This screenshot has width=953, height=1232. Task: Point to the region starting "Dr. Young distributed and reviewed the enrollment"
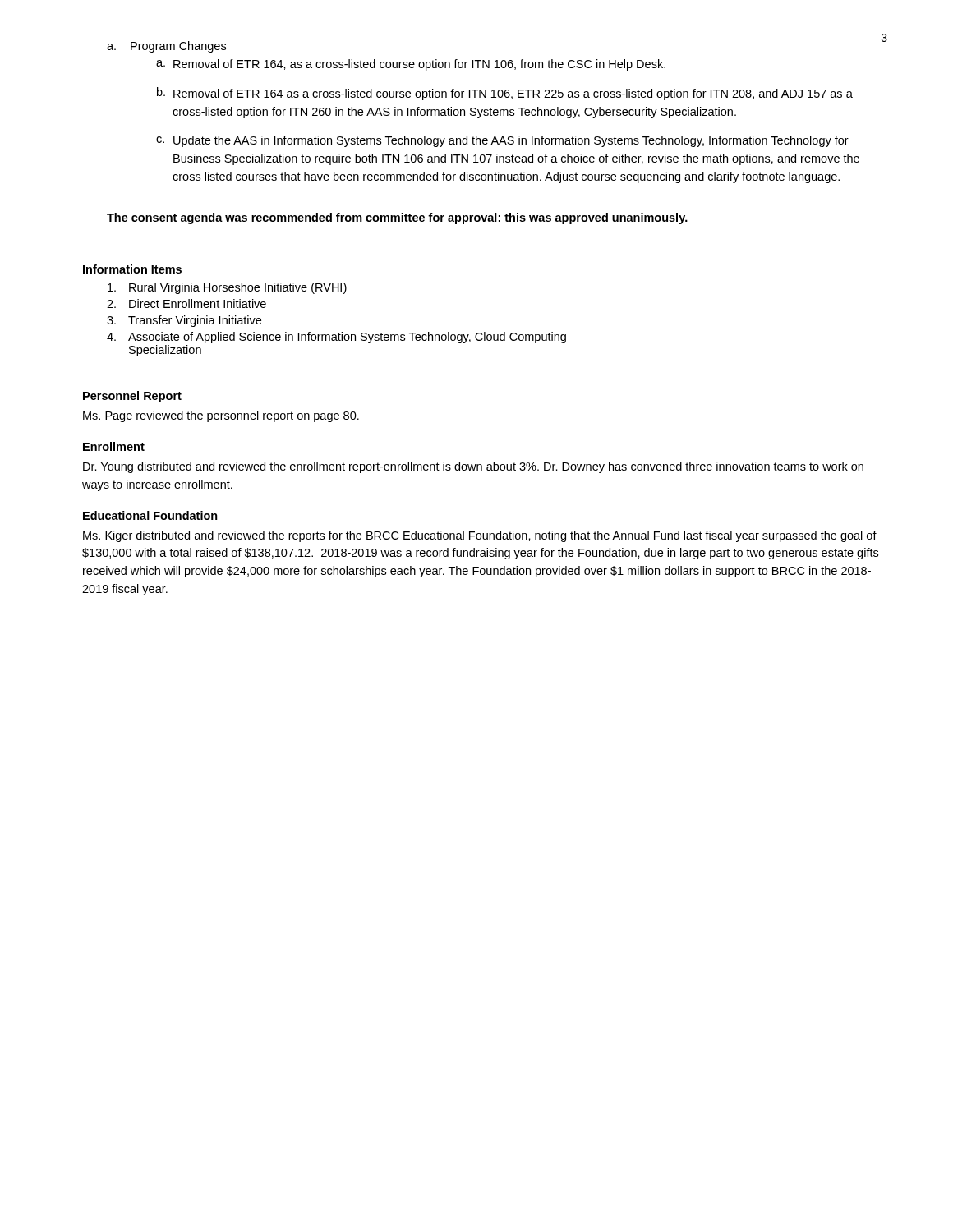pos(473,475)
